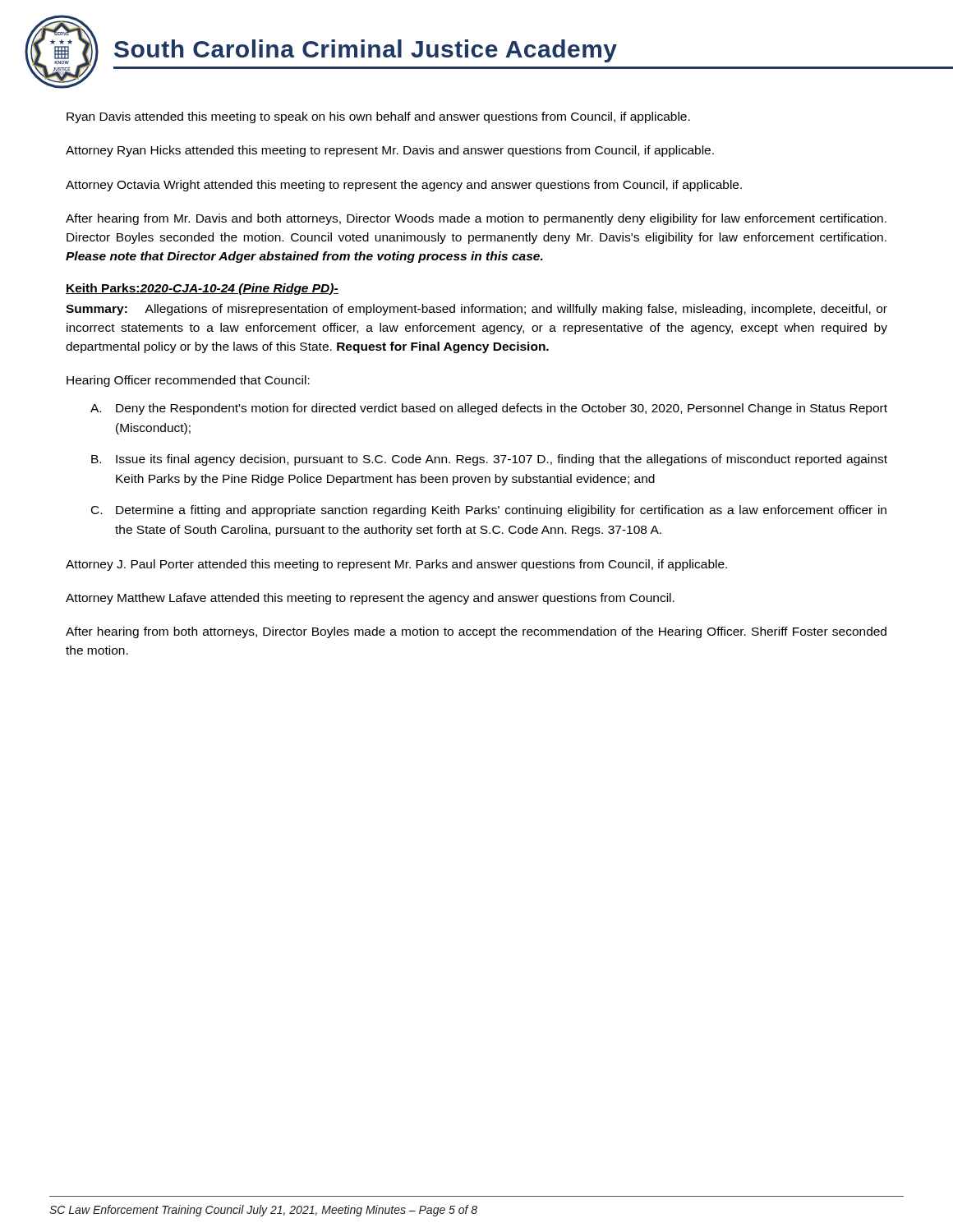Click the passage that begins "After hearing from Mr. Davis and both"
The width and height of the screenshot is (953, 1232).
(476, 237)
